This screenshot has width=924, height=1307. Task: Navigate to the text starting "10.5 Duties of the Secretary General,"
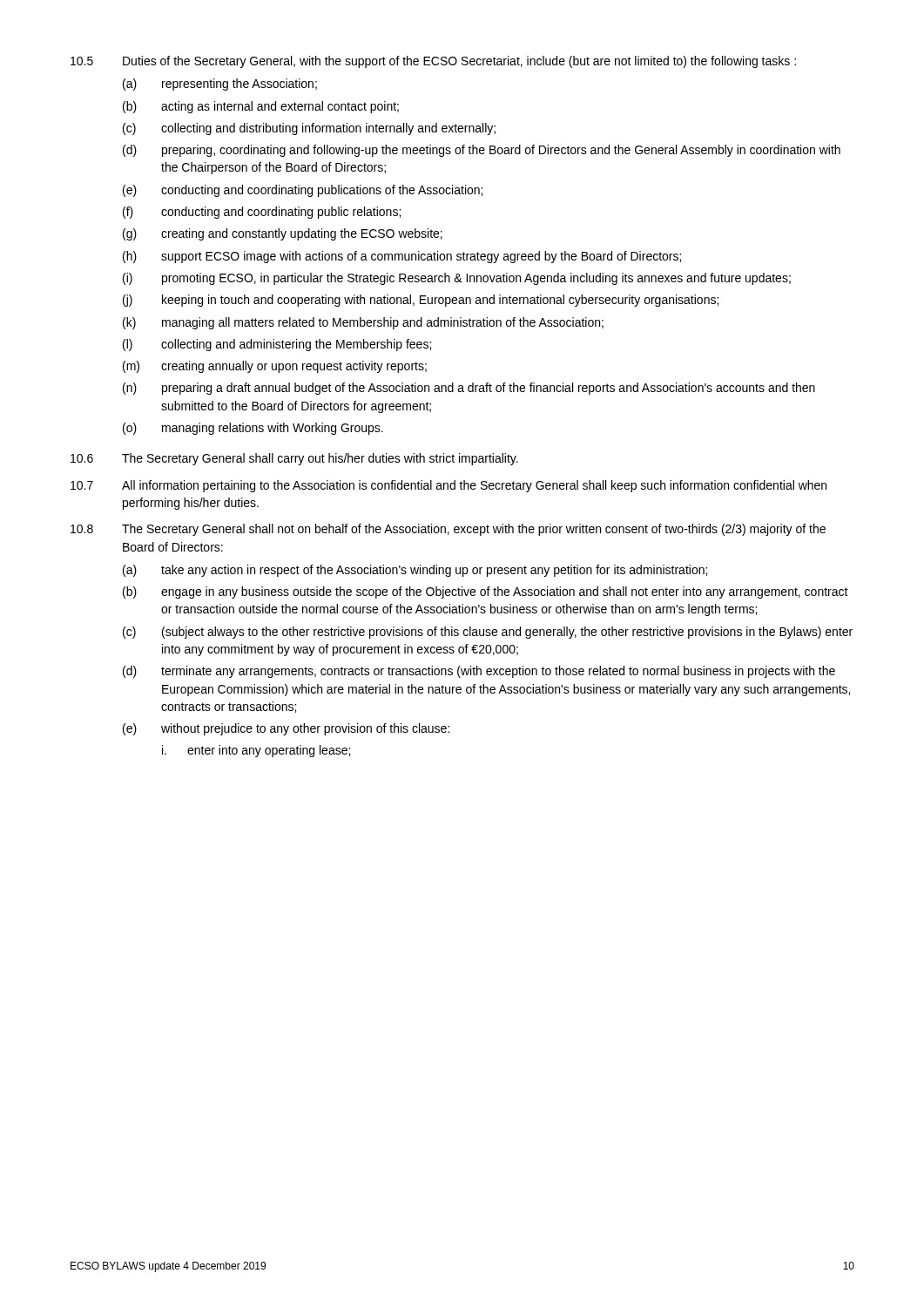[462, 247]
